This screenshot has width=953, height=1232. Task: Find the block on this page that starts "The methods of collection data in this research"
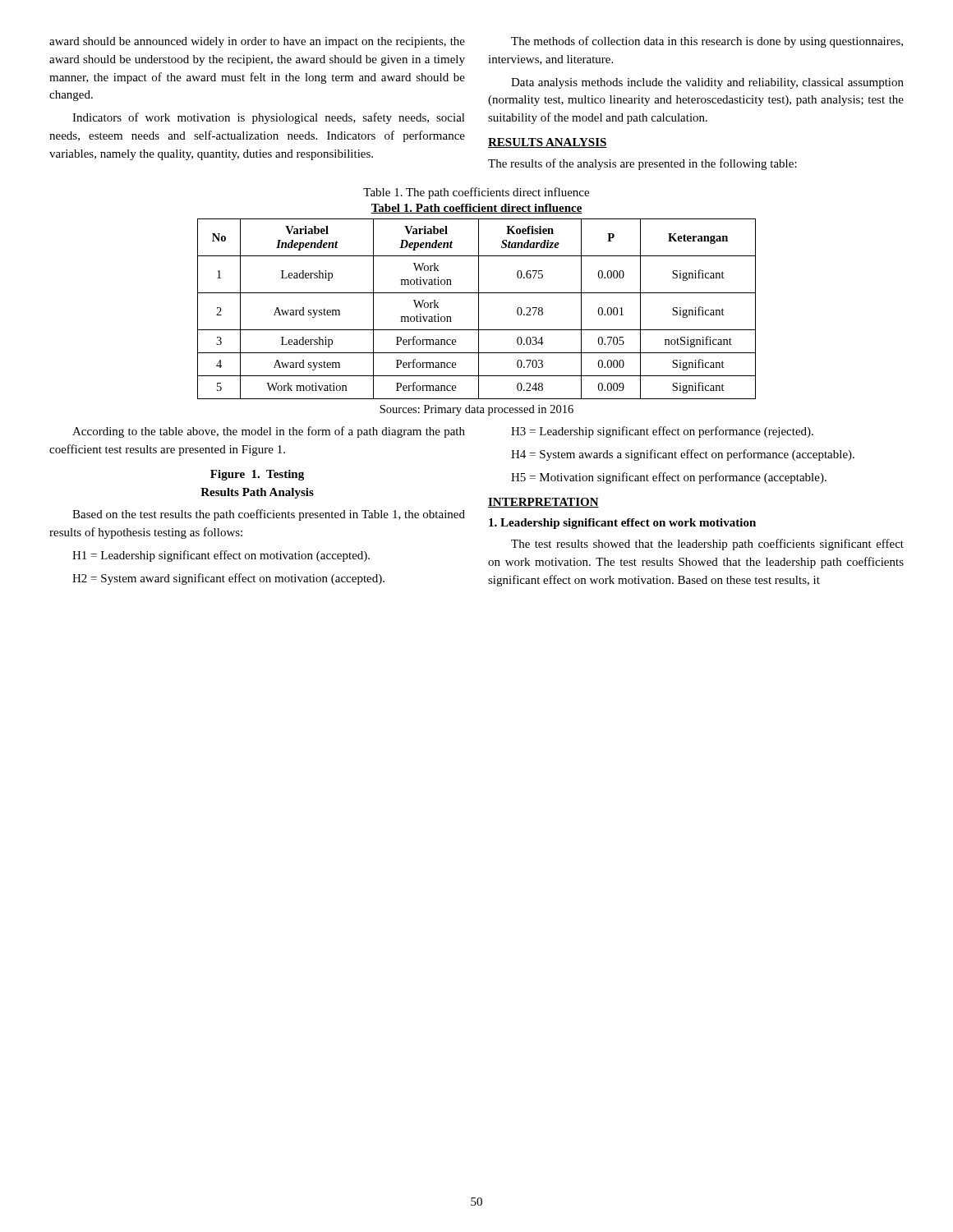[696, 103]
